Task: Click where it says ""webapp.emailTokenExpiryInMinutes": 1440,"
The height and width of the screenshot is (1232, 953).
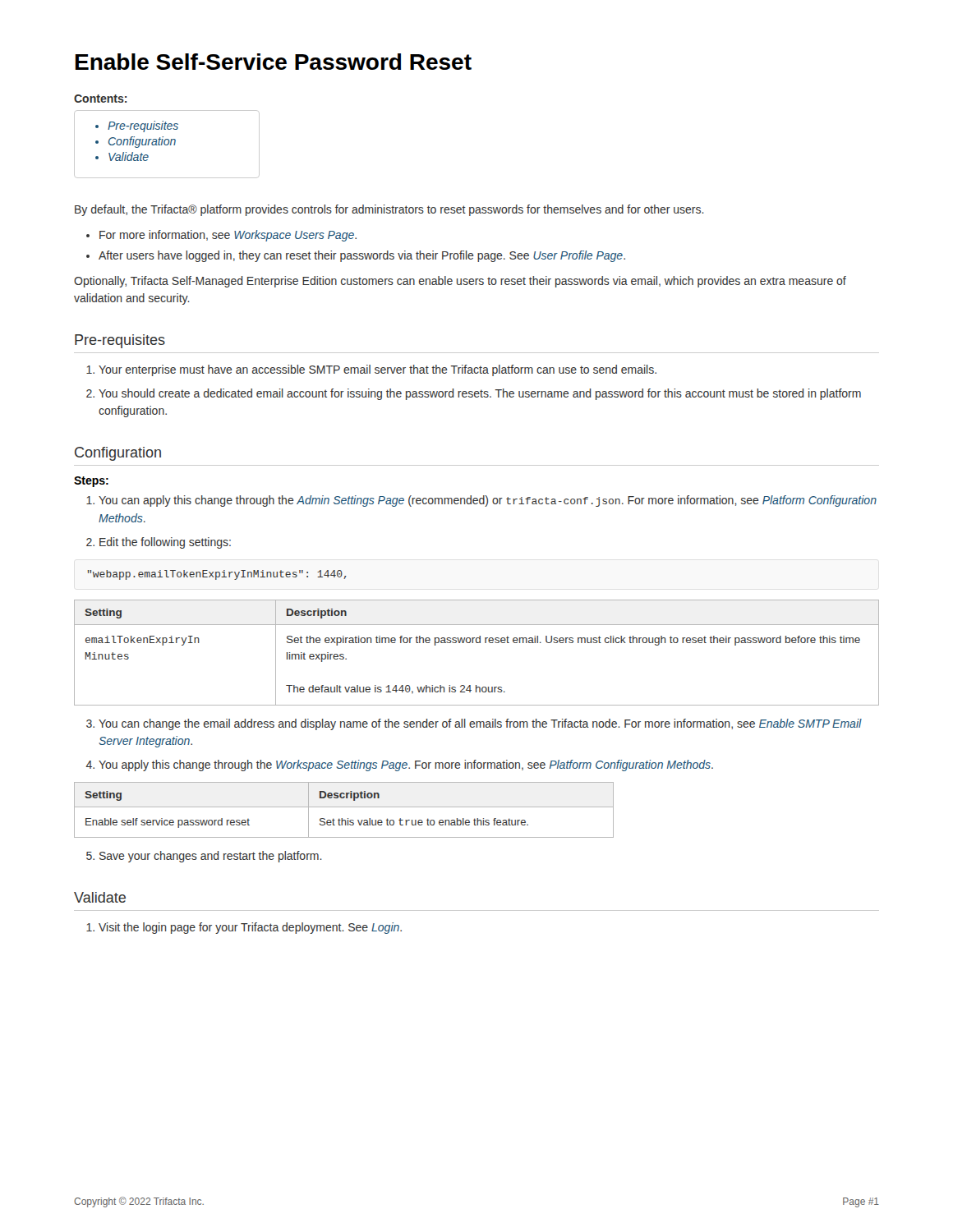Action: (x=218, y=574)
